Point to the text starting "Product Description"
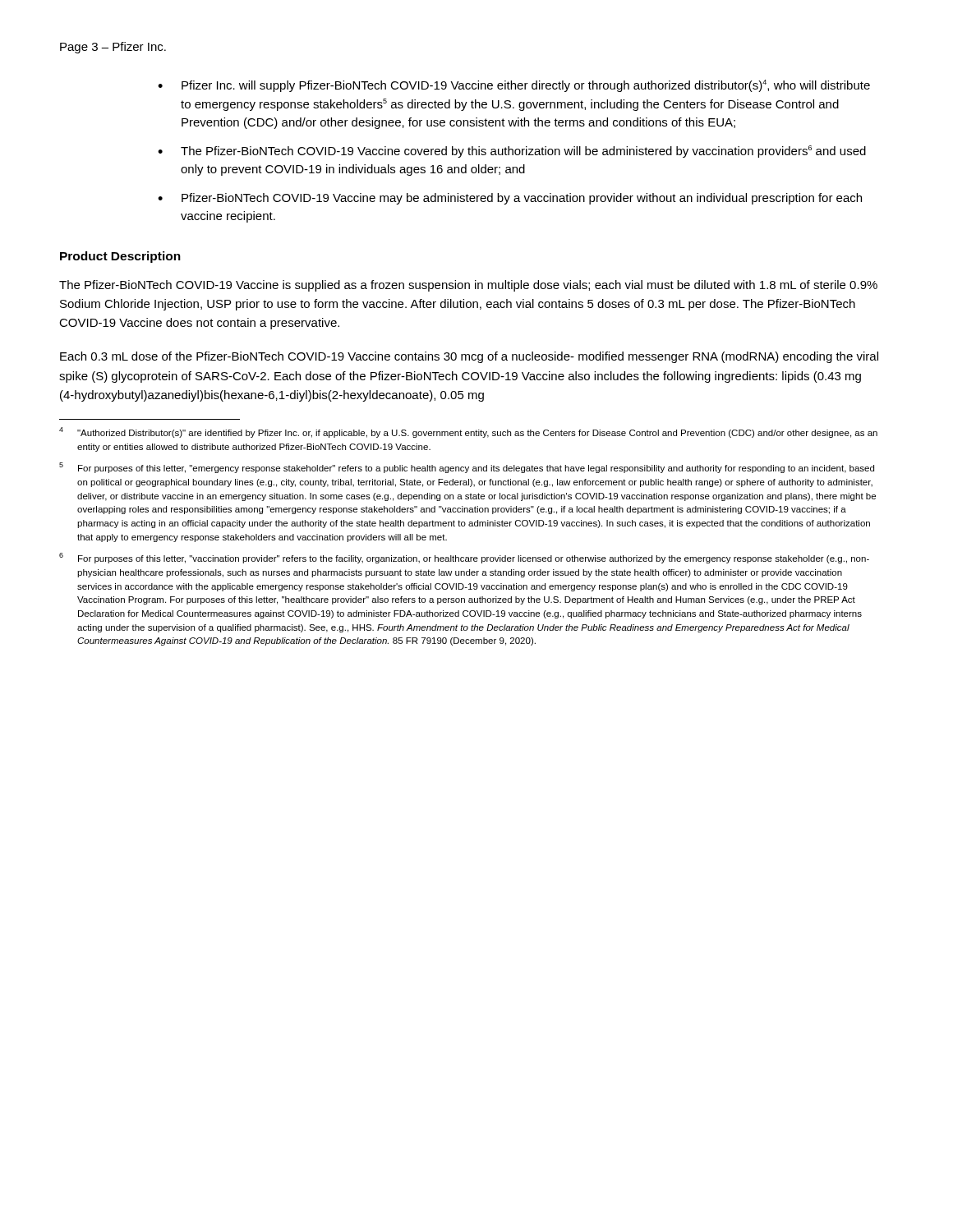This screenshot has width=953, height=1232. pyautogui.click(x=120, y=255)
